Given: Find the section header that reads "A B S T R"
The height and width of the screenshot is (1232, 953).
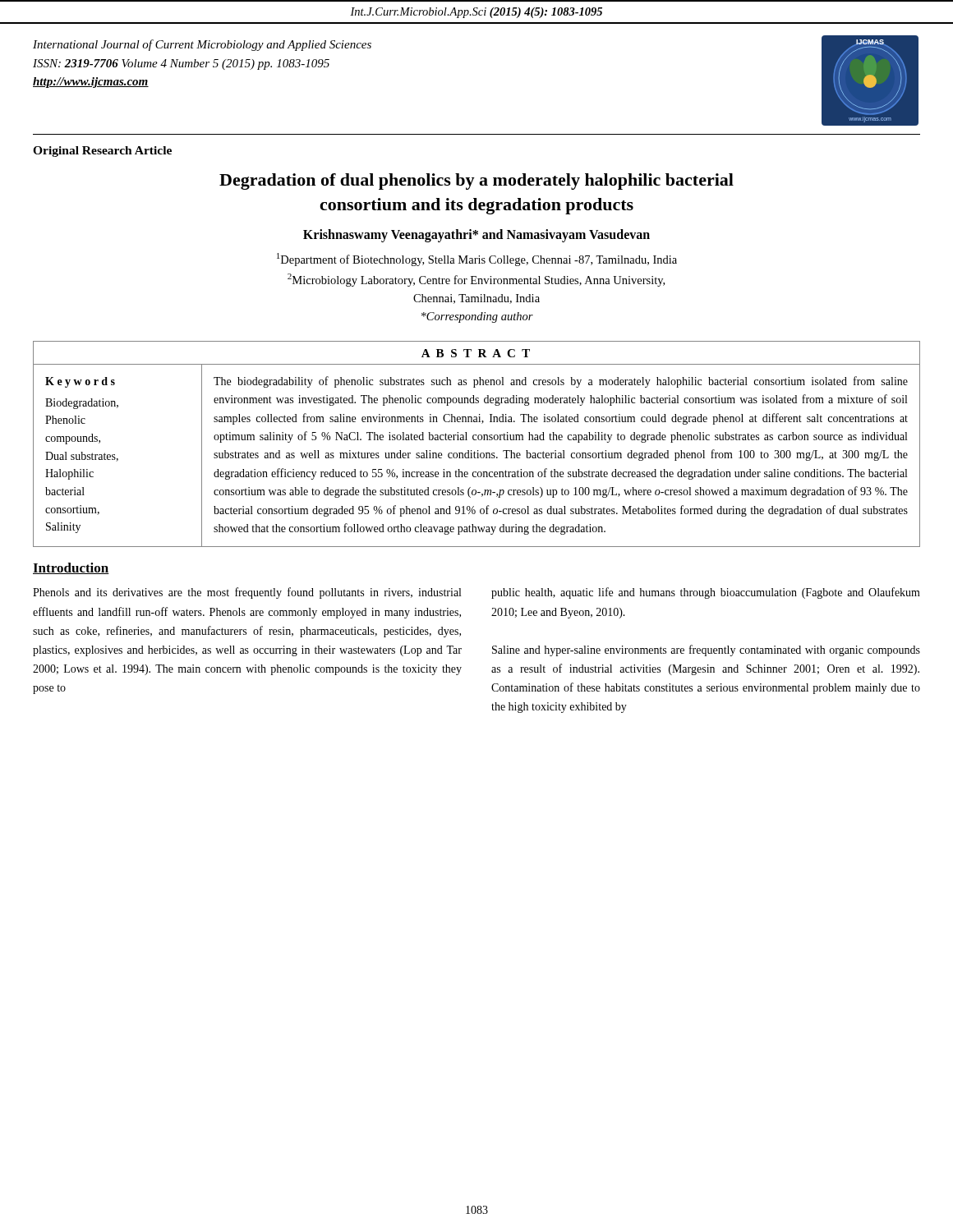Looking at the screenshot, I should pos(476,353).
